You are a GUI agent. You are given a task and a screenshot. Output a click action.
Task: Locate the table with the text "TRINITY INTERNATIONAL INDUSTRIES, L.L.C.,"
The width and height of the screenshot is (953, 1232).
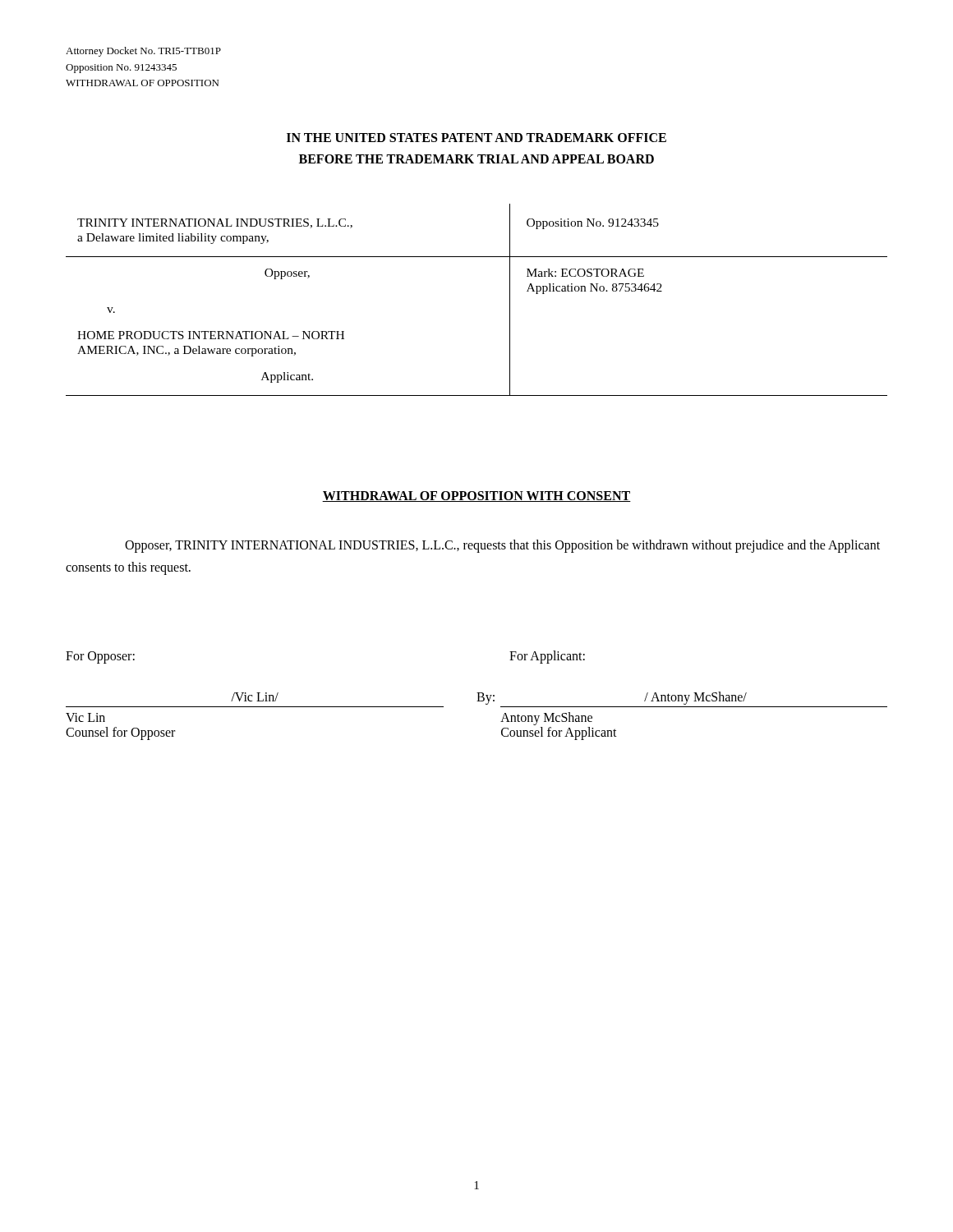(476, 300)
